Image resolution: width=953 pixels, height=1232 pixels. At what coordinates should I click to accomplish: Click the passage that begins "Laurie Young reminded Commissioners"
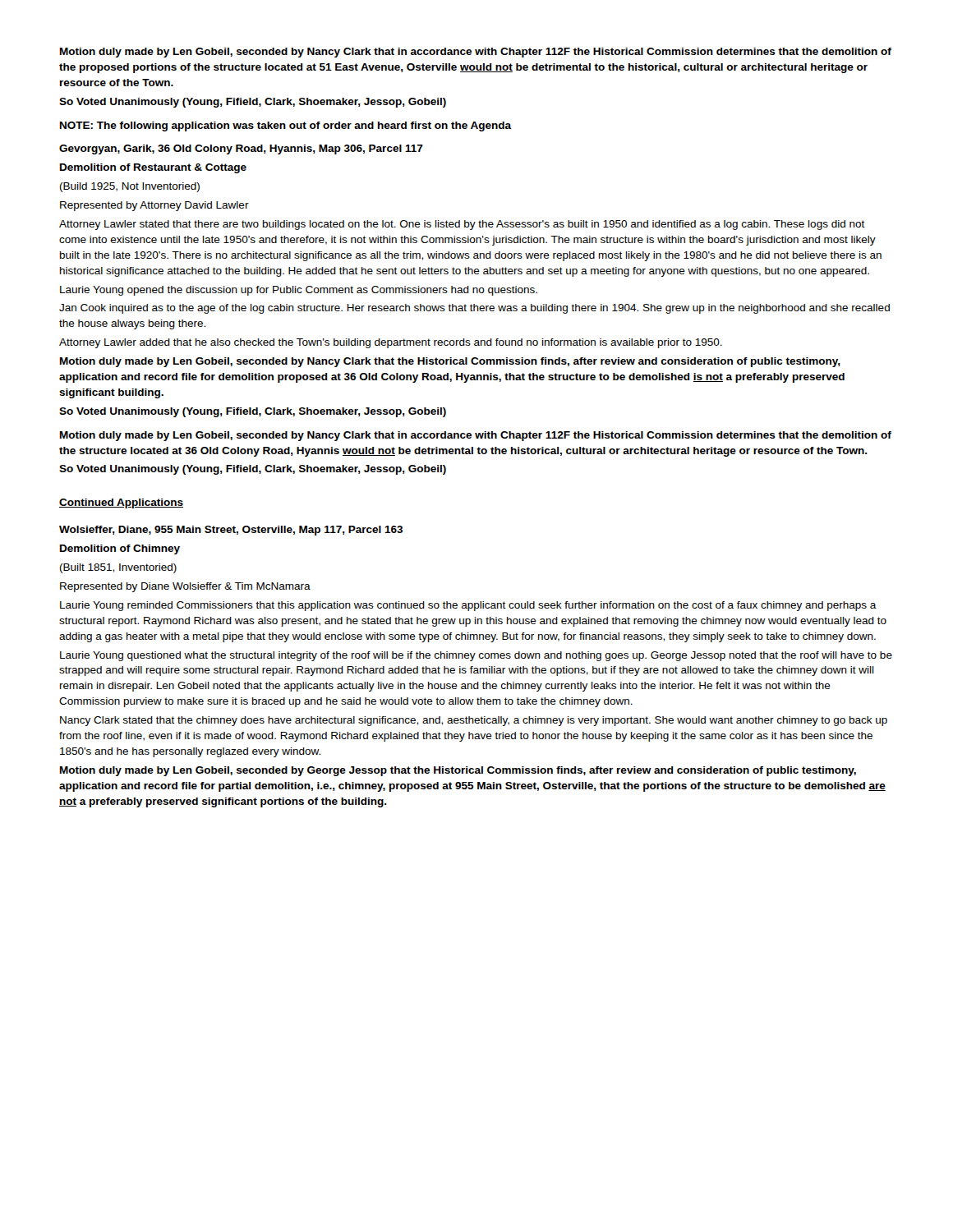(x=476, y=621)
